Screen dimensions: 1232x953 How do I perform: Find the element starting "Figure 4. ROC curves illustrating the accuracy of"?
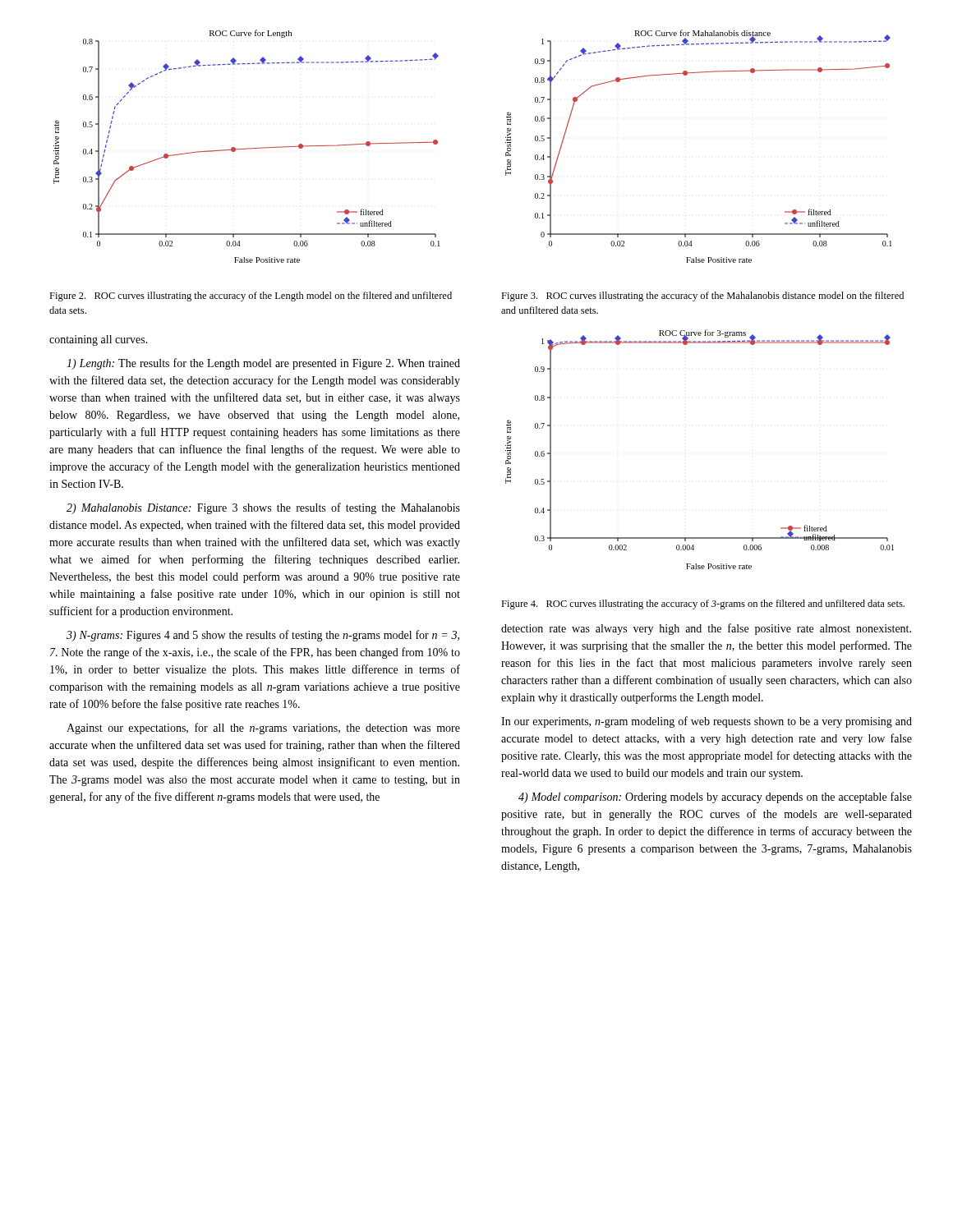click(x=703, y=604)
